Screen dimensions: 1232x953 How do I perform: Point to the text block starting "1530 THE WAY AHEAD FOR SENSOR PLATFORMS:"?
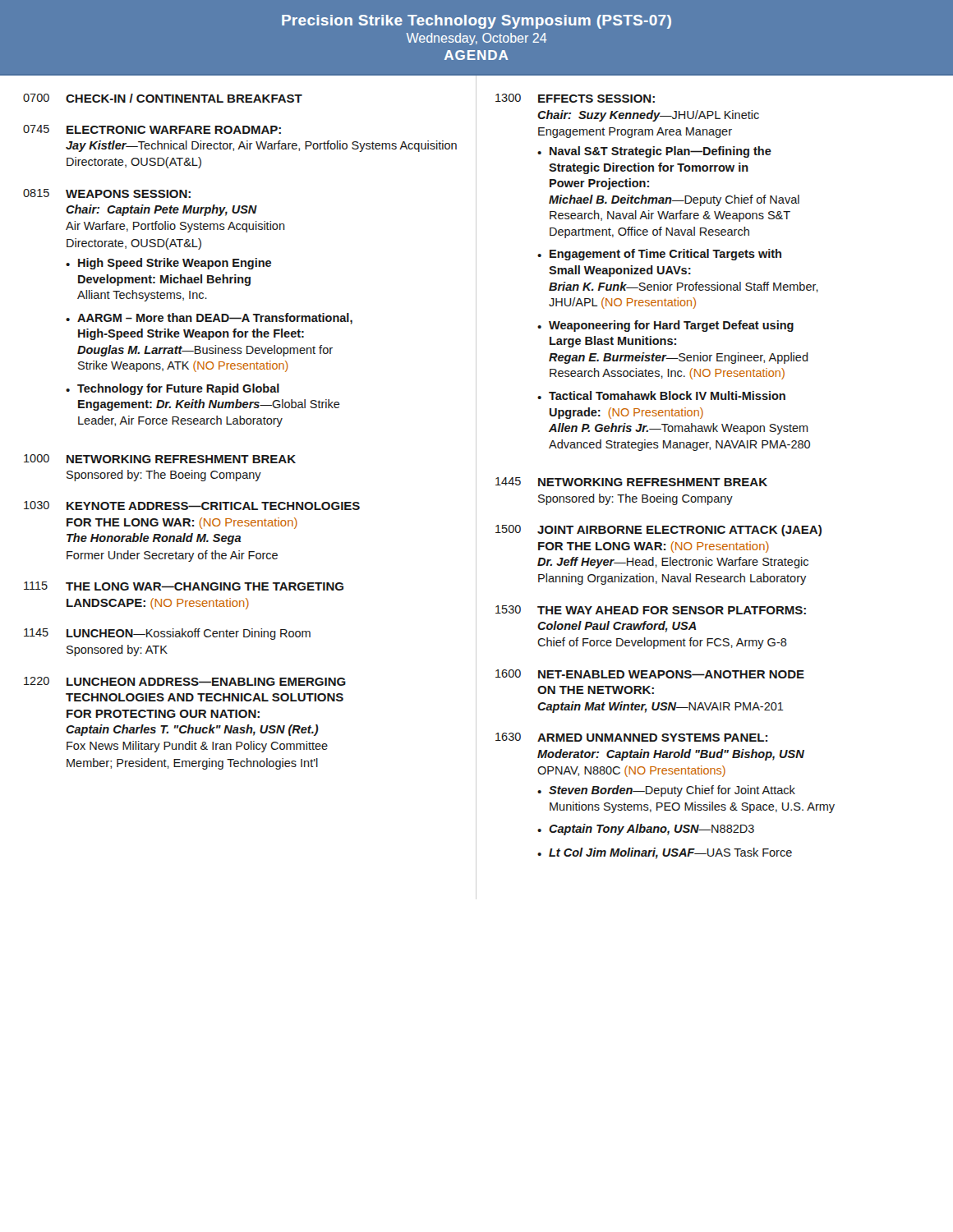coord(651,610)
